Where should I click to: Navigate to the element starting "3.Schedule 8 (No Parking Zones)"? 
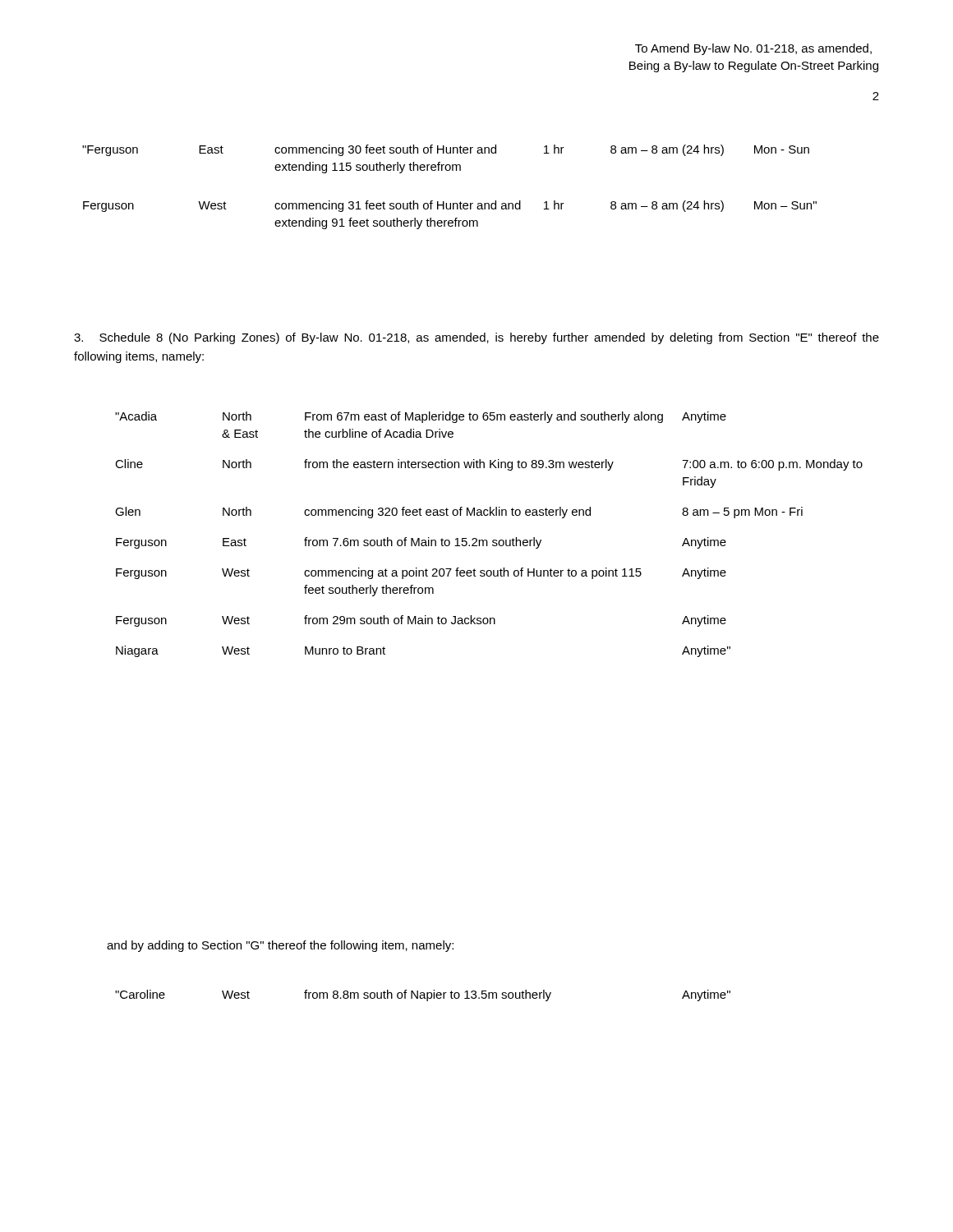(x=476, y=346)
